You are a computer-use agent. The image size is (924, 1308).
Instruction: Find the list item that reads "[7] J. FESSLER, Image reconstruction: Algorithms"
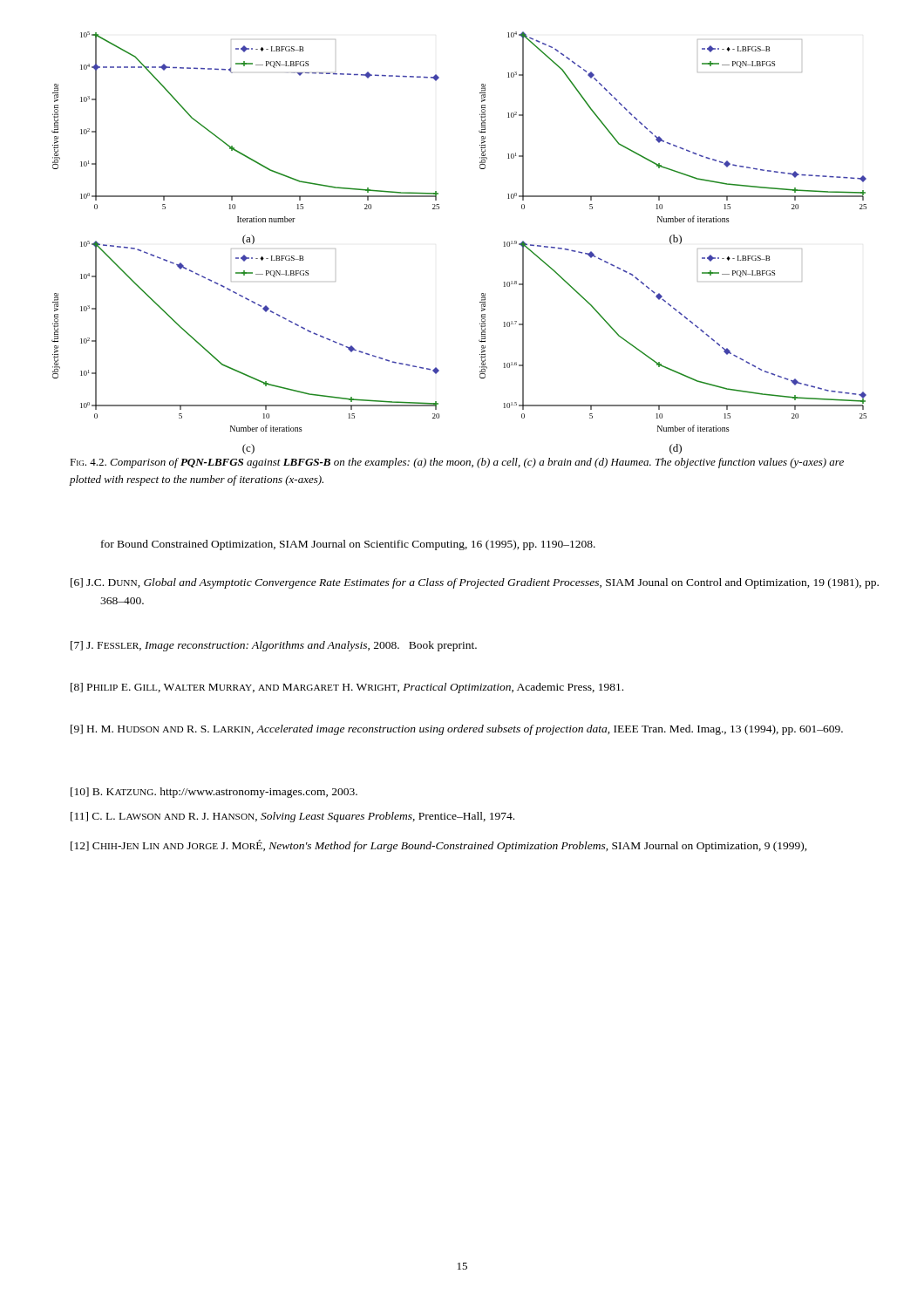click(x=274, y=645)
